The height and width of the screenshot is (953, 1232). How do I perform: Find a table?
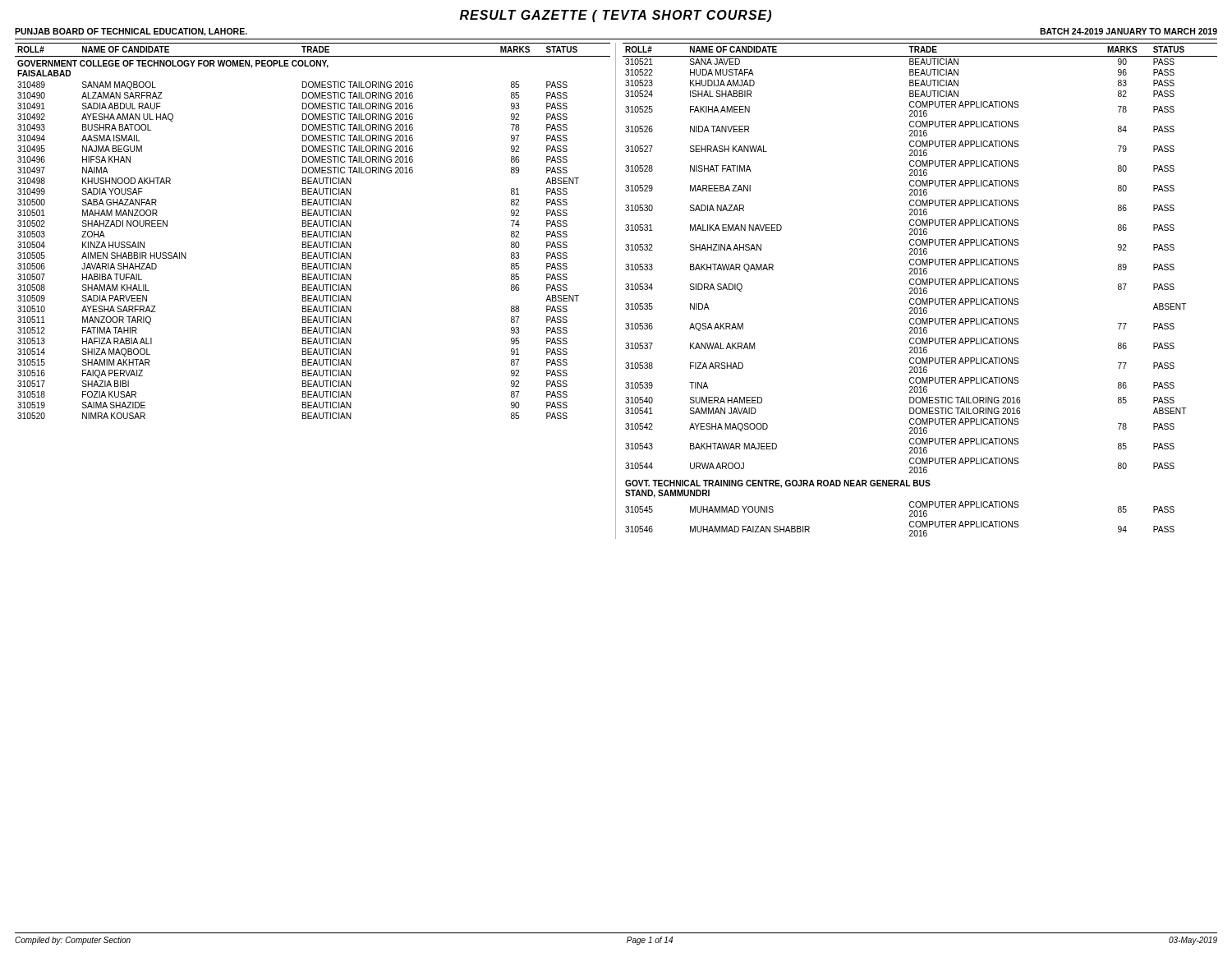coord(616,291)
